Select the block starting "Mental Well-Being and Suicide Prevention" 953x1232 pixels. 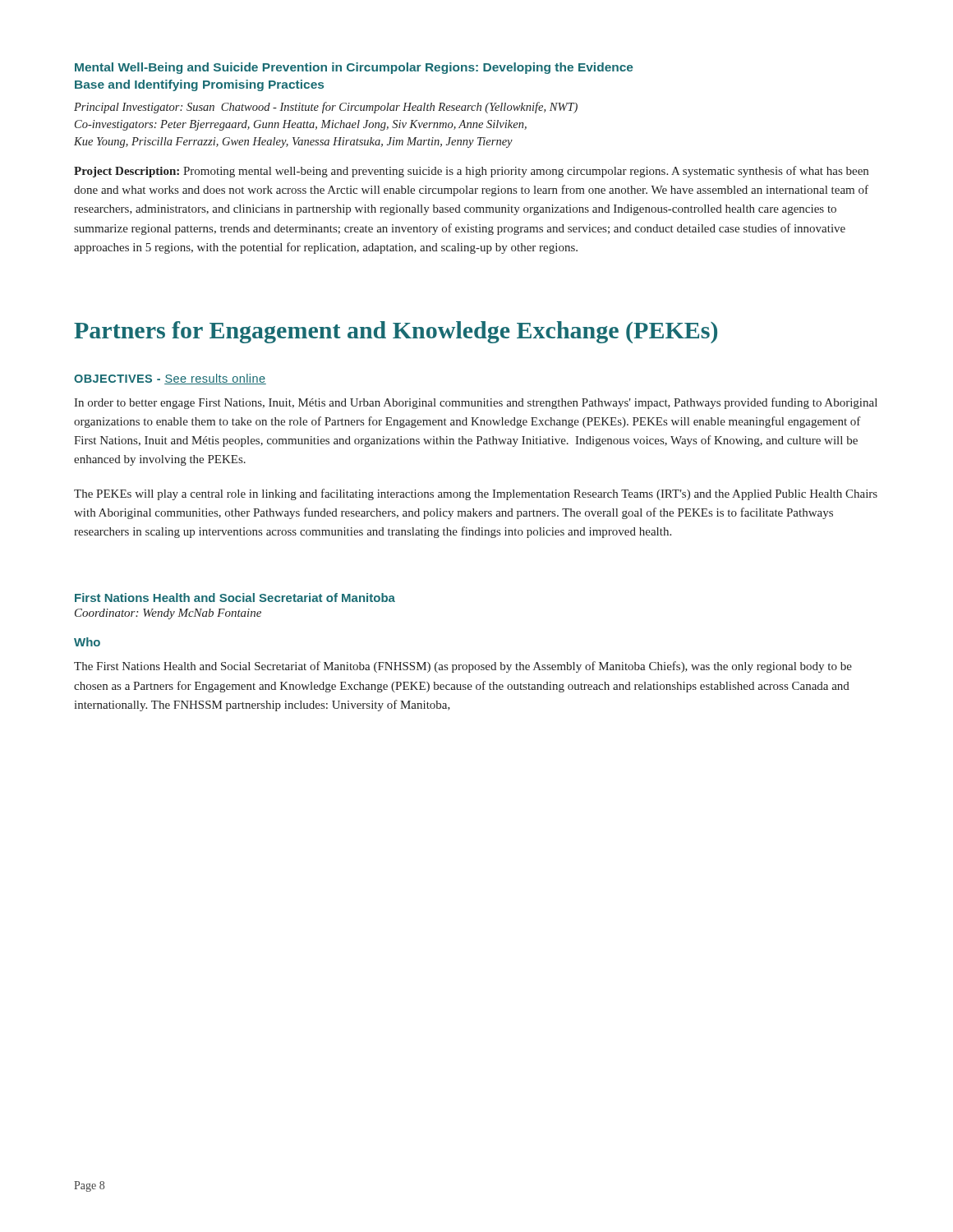coord(354,76)
